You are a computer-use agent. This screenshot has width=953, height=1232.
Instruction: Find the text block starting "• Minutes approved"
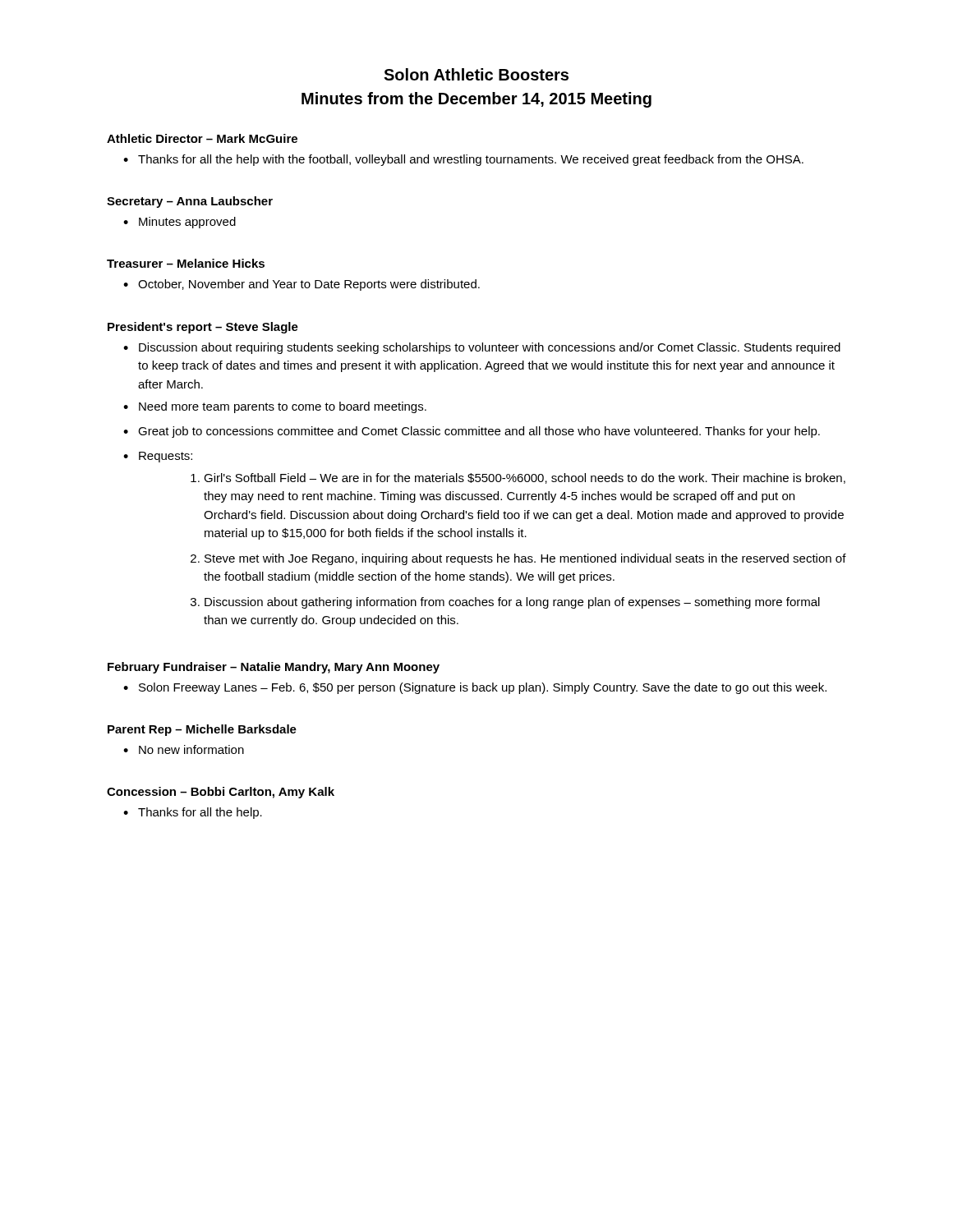[x=180, y=223]
